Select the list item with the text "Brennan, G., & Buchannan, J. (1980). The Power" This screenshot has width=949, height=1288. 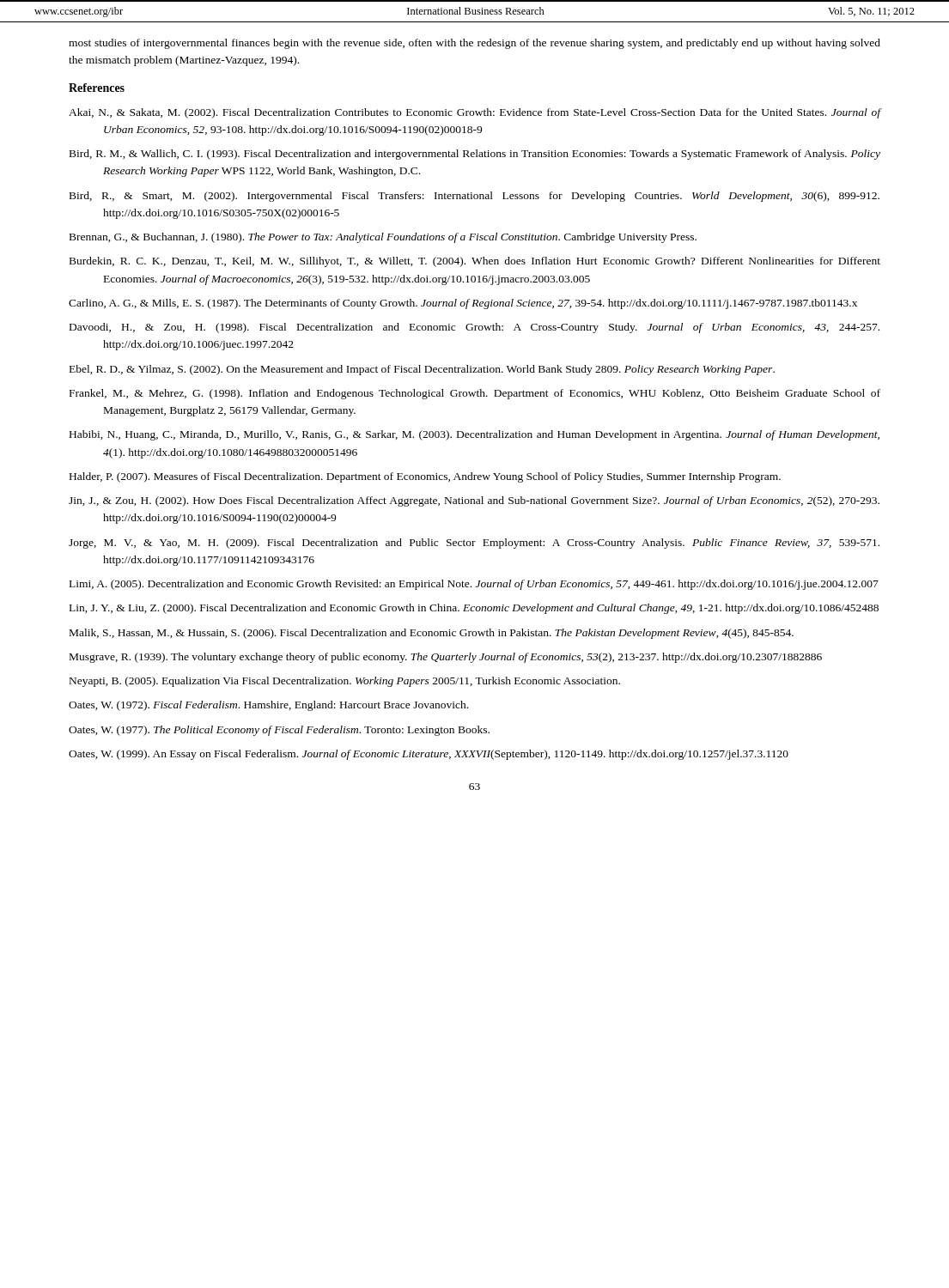pyautogui.click(x=383, y=237)
